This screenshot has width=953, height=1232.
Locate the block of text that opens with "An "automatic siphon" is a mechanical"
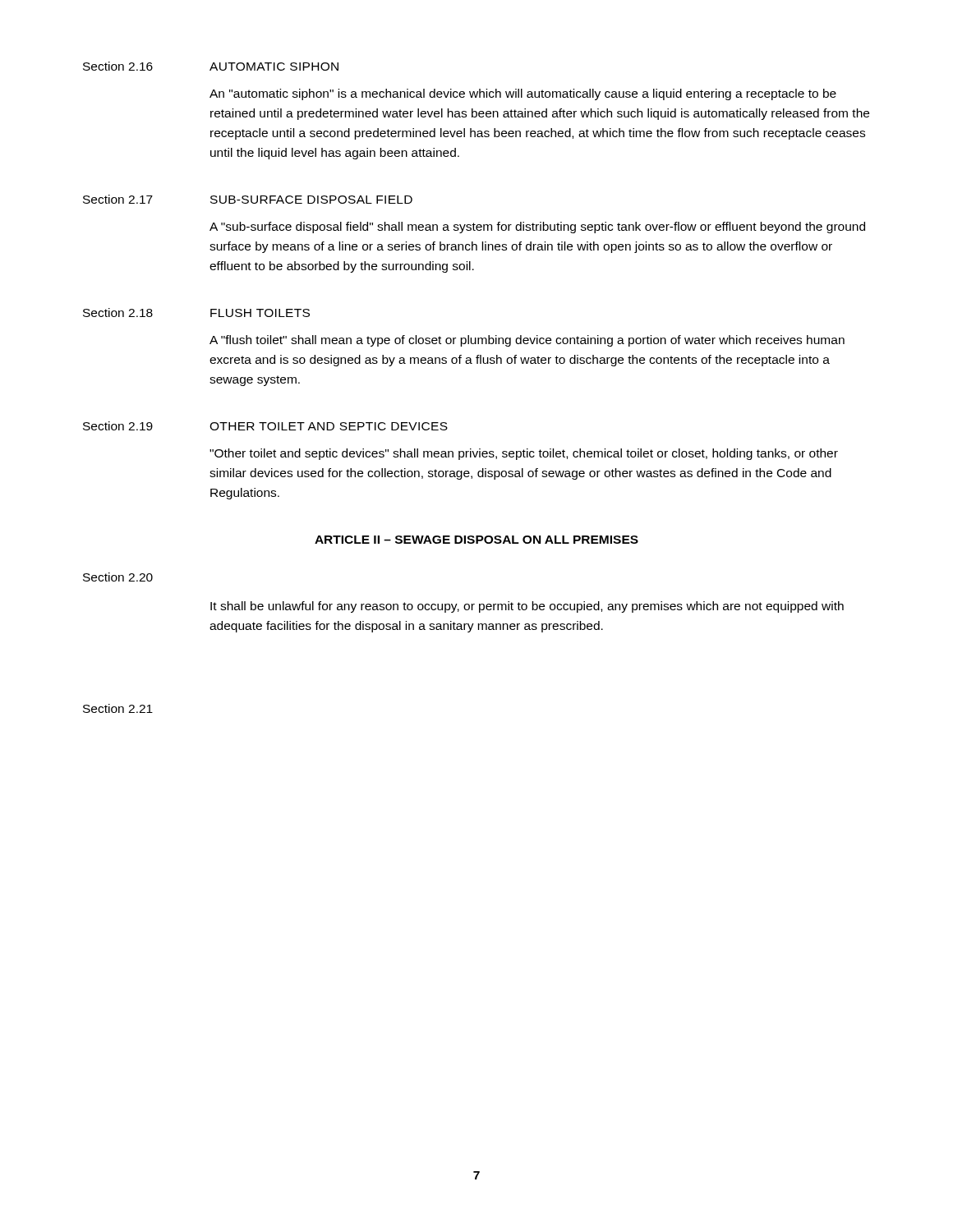click(x=540, y=123)
